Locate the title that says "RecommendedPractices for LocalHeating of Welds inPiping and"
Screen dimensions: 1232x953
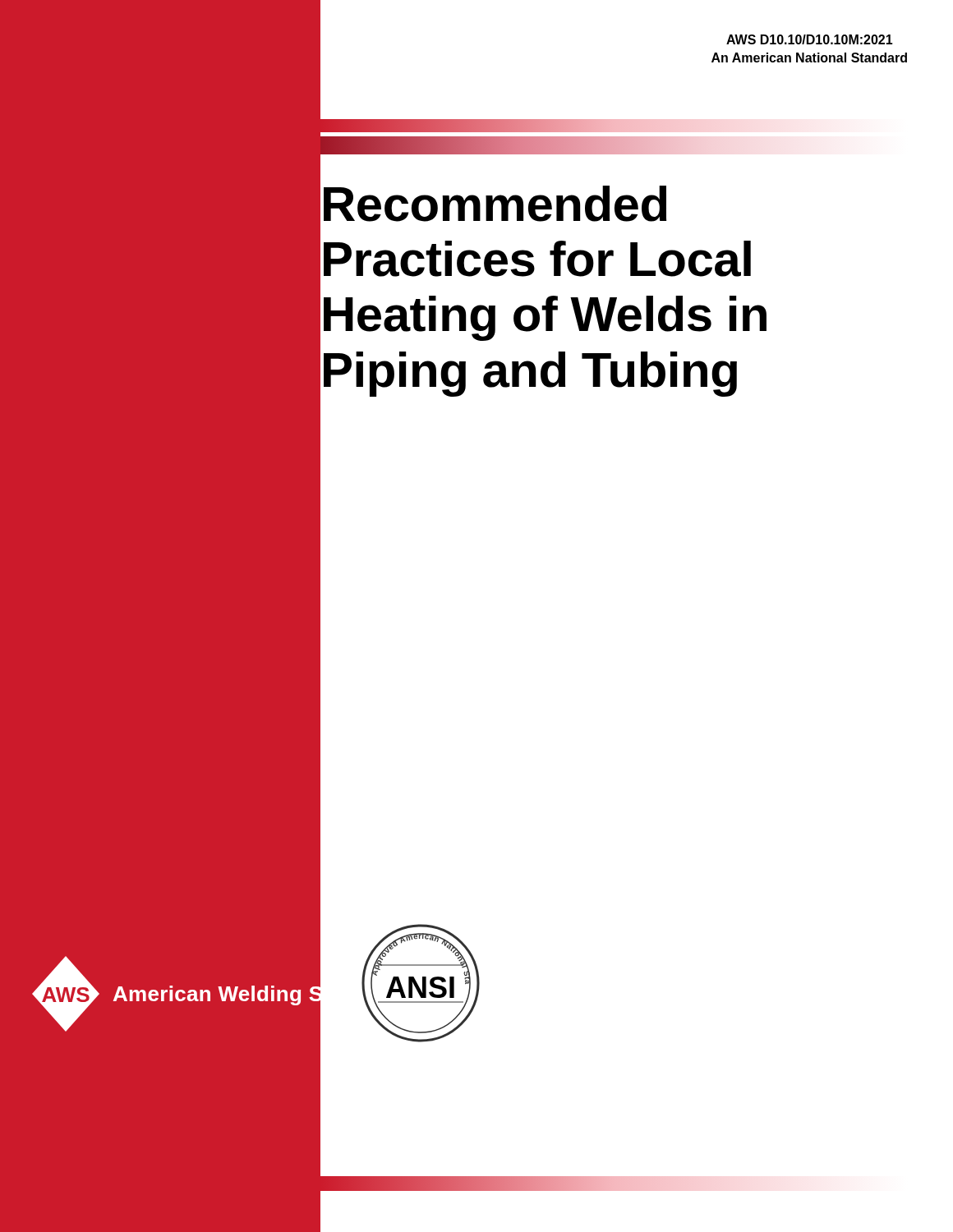[x=600, y=287]
